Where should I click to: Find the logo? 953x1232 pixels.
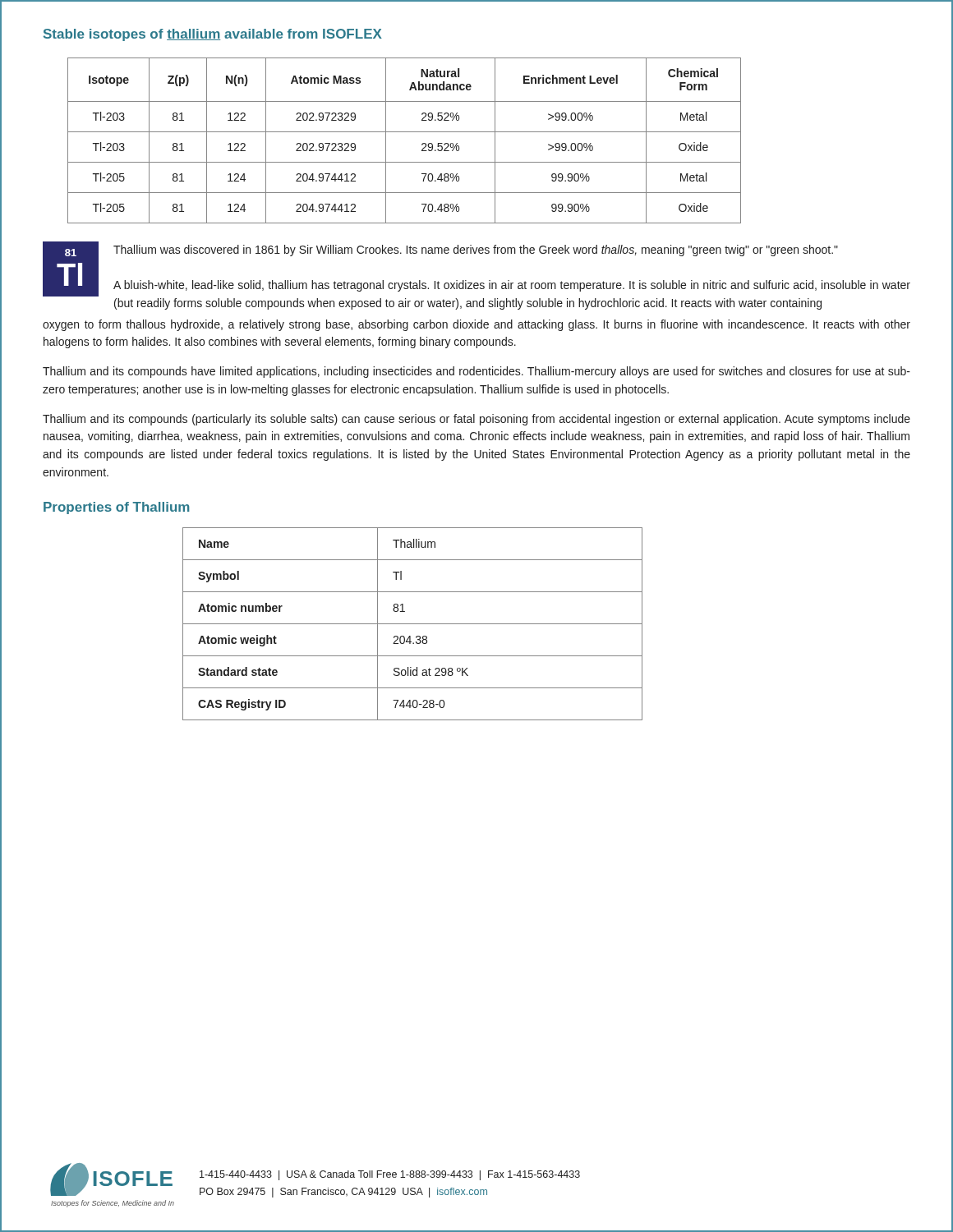(x=108, y=1184)
